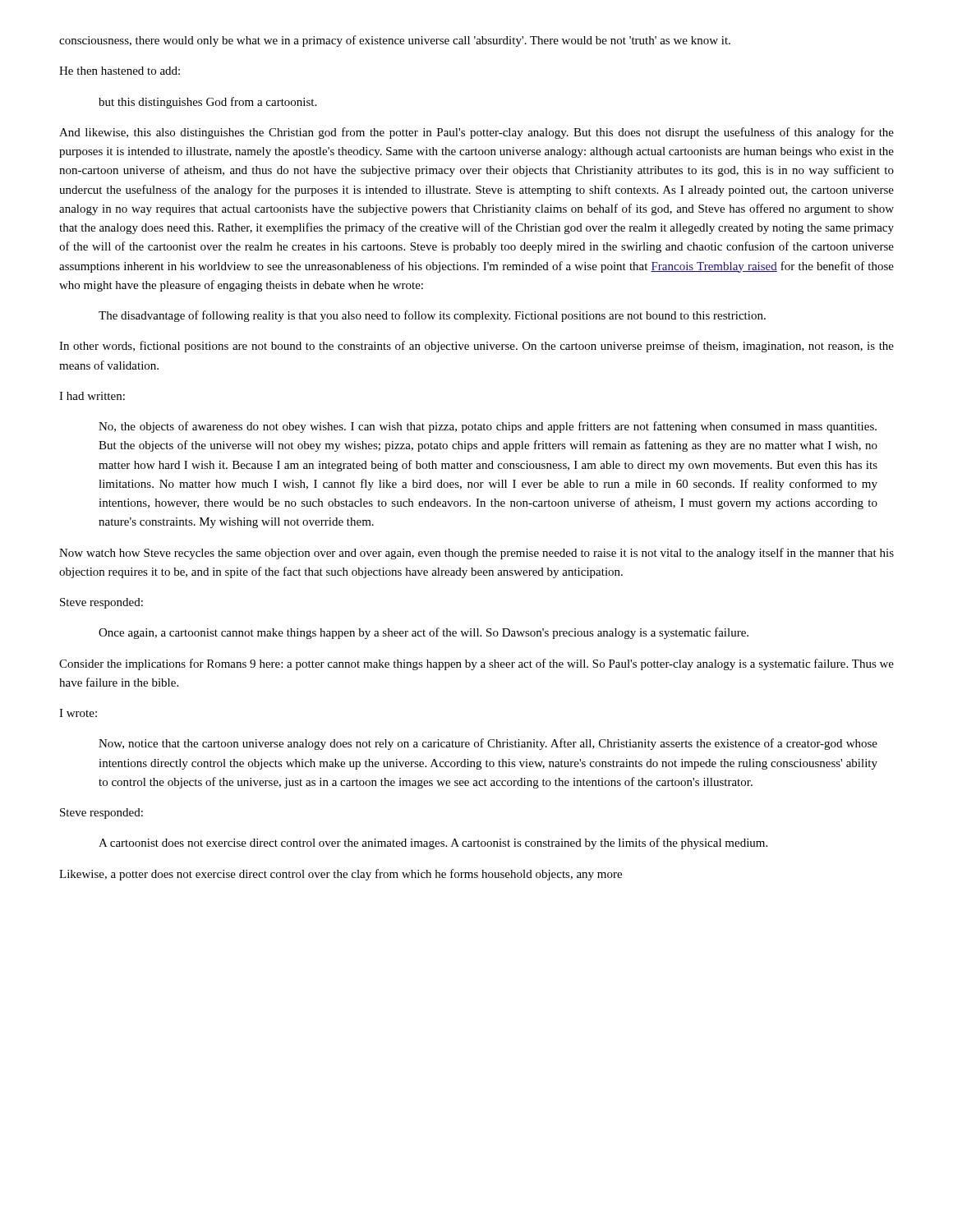Point to the region starting "No, the objects of awareness do not"

(488, 475)
